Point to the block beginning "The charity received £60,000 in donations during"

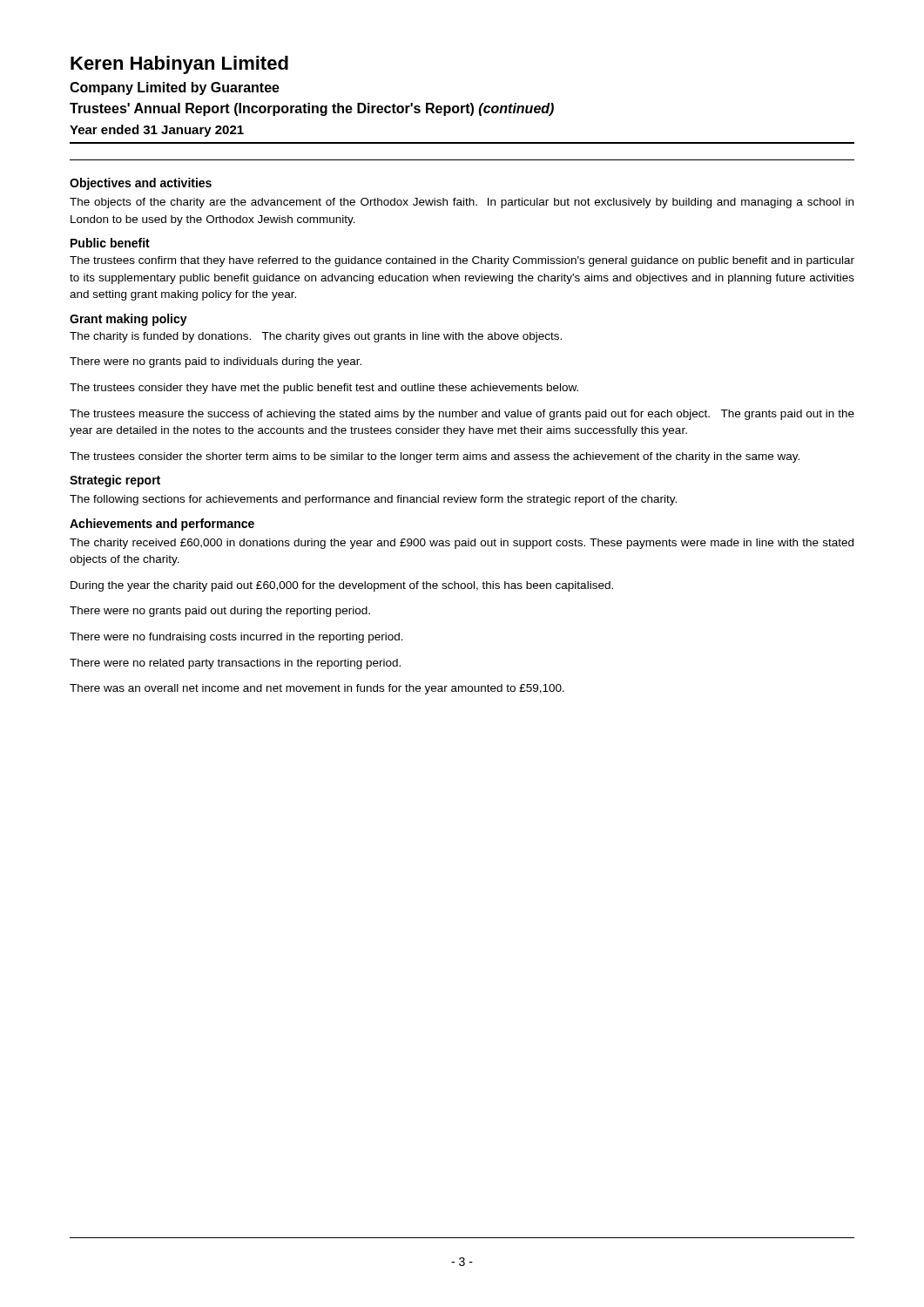462,551
